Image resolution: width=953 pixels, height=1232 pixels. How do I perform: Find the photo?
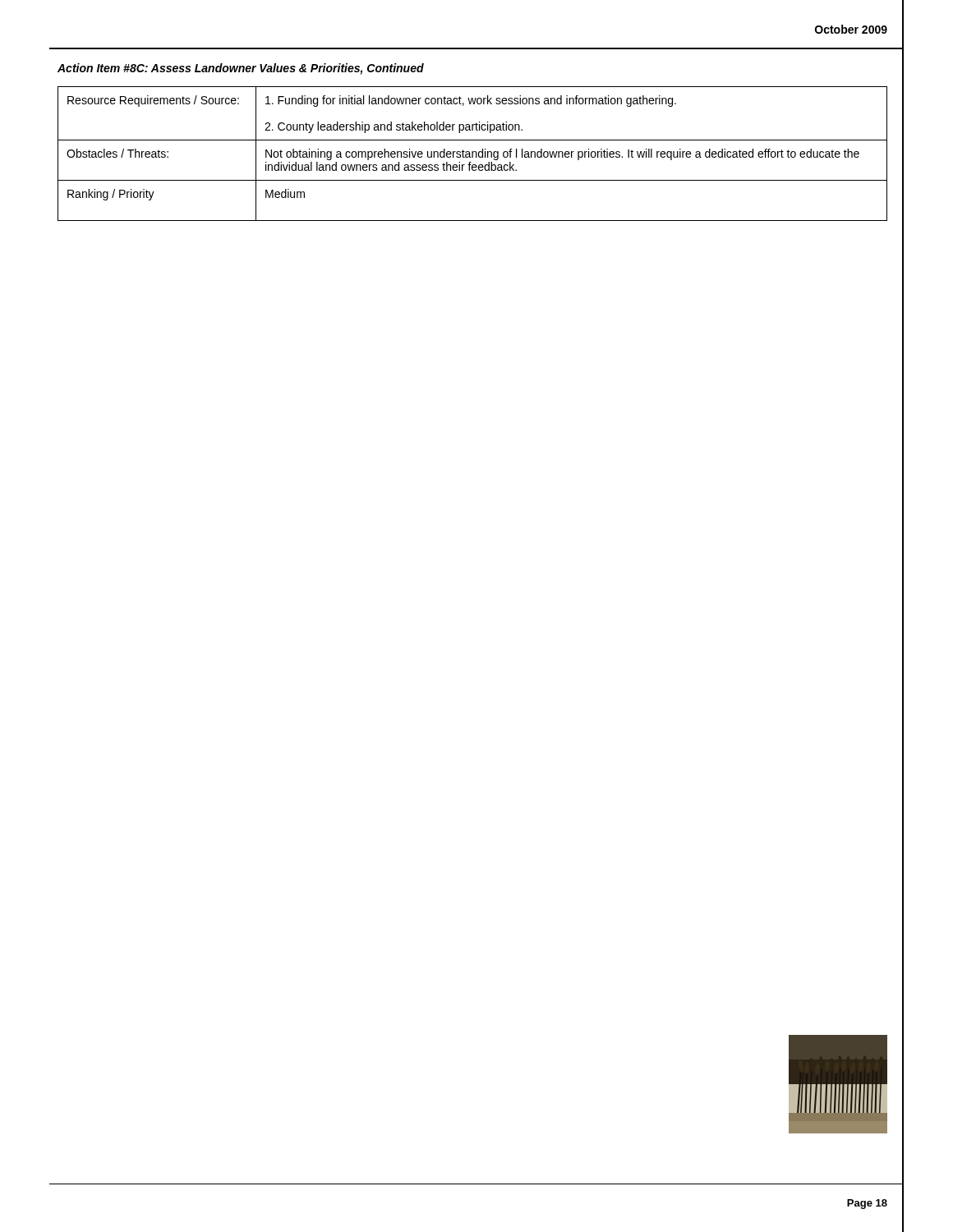point(838,1084)
